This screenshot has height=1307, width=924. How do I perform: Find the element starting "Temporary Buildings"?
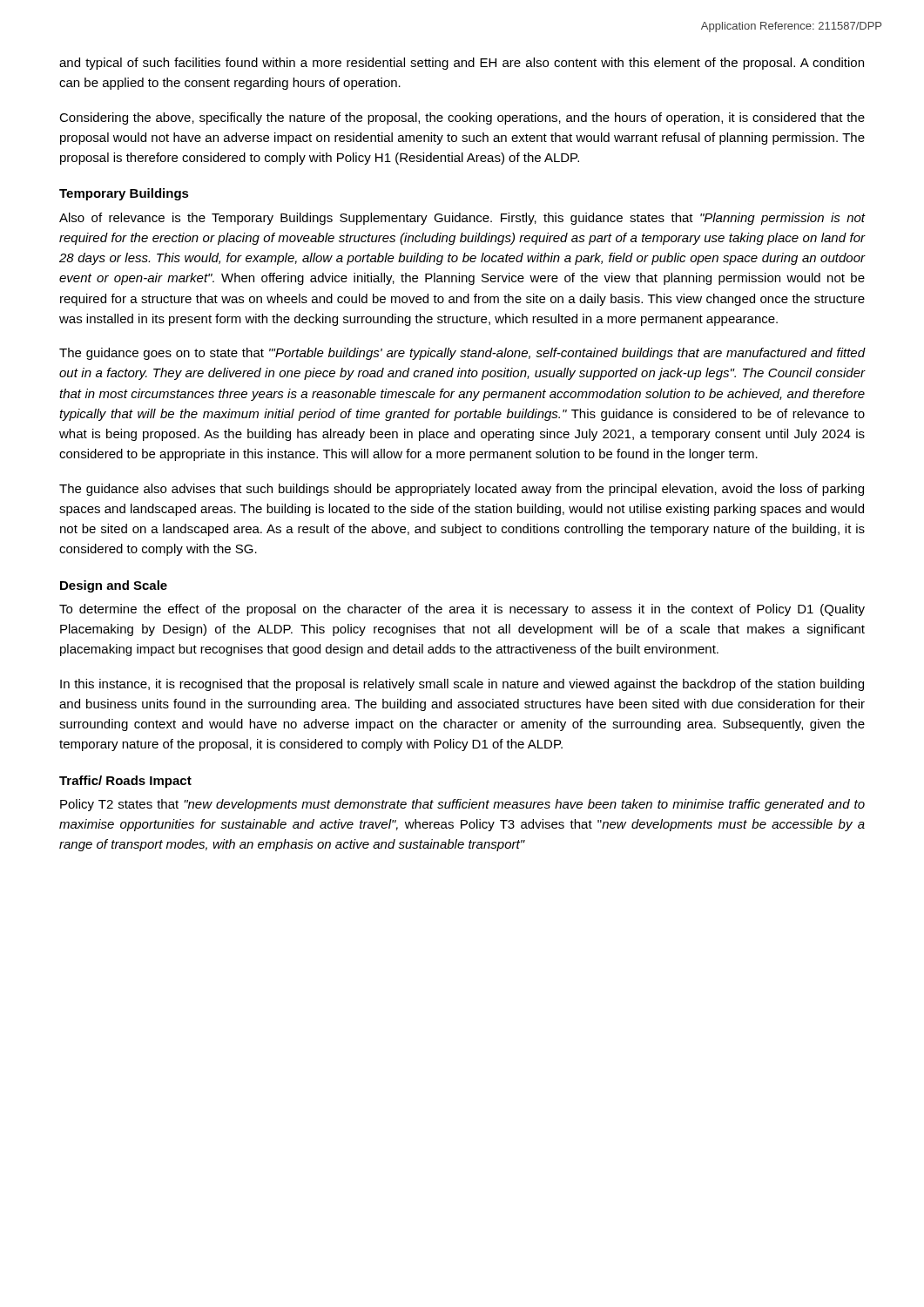coord(124,193)
